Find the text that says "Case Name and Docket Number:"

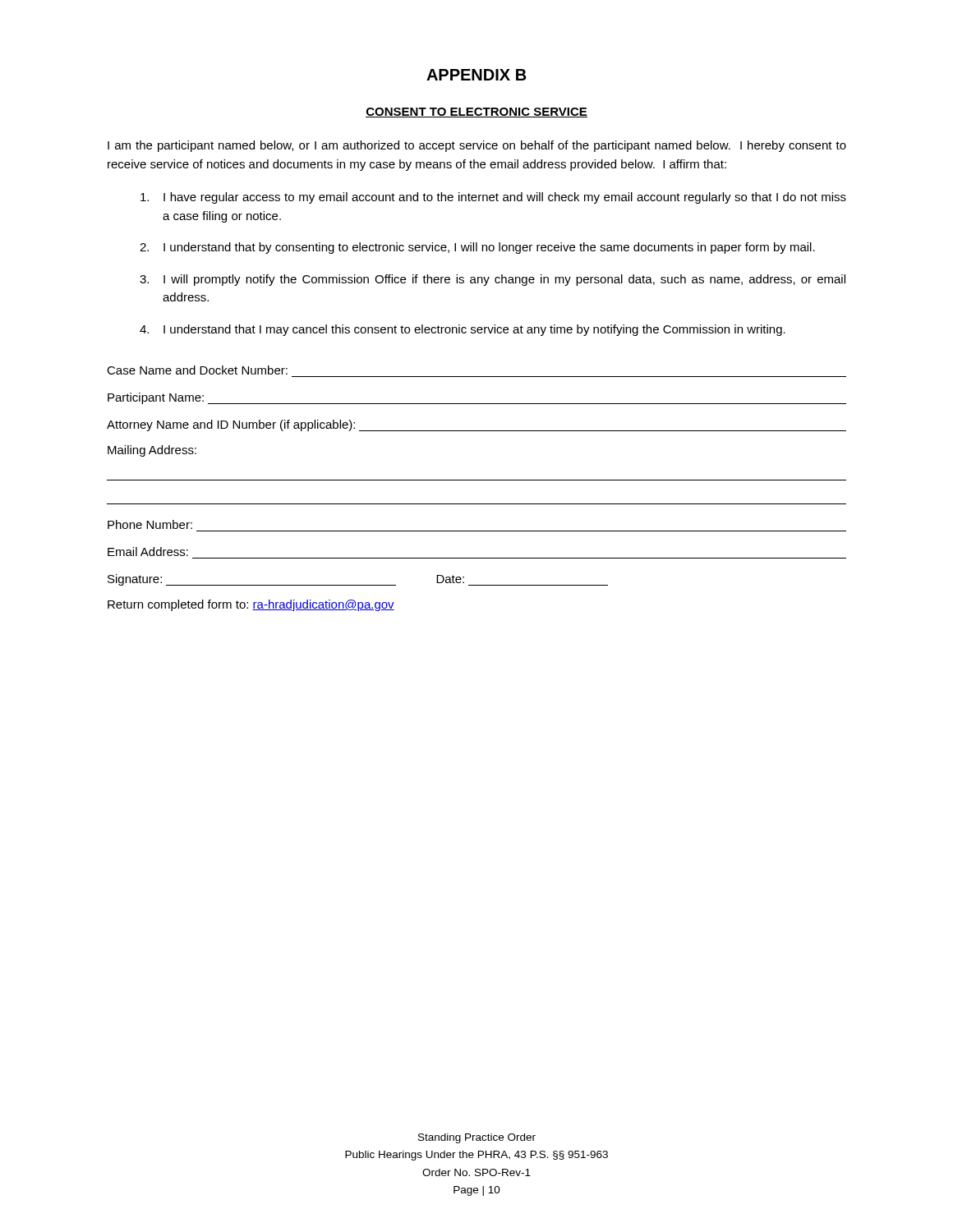point(476,369)
